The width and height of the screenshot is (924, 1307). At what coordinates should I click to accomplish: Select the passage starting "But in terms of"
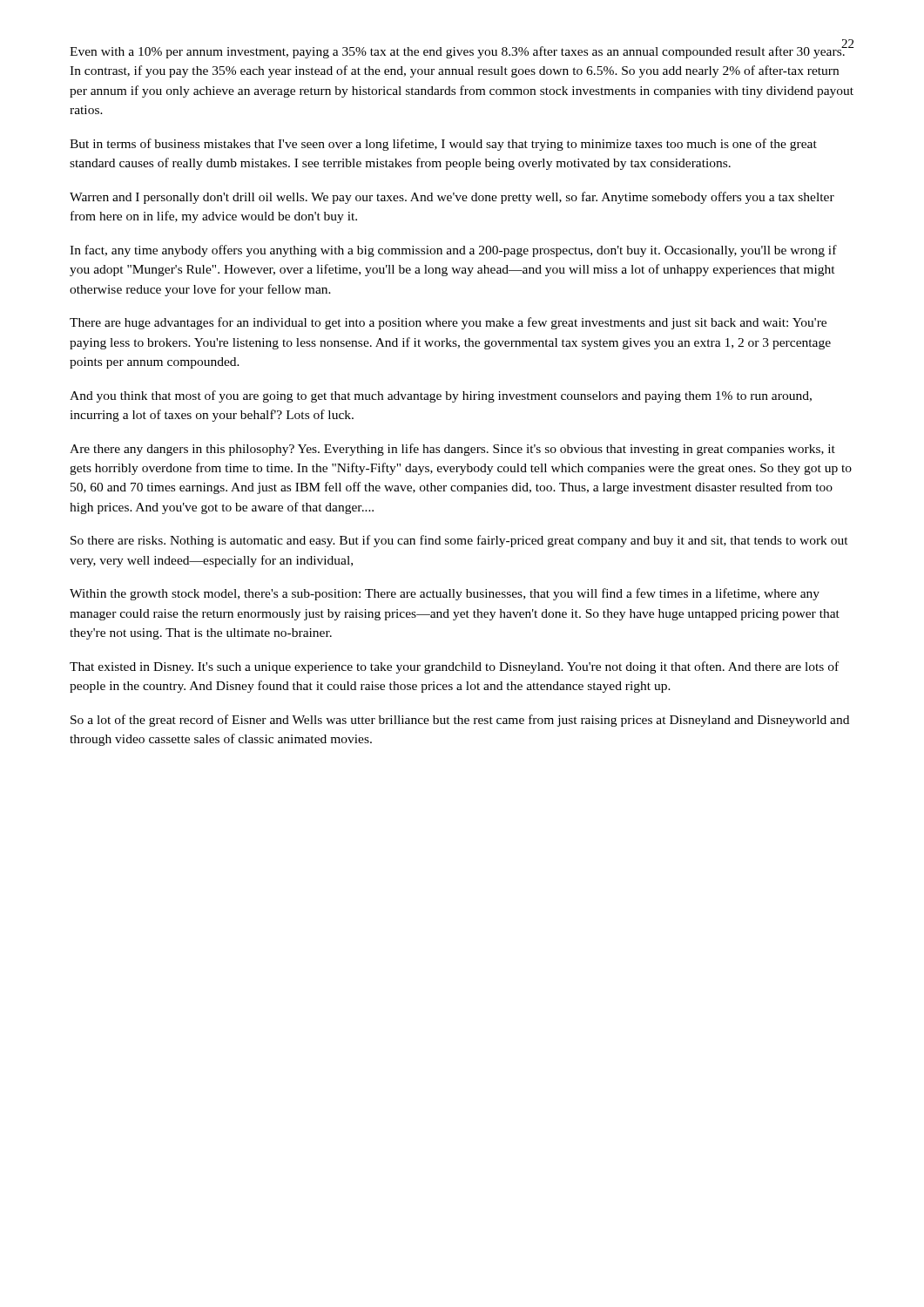pos(462,154)
